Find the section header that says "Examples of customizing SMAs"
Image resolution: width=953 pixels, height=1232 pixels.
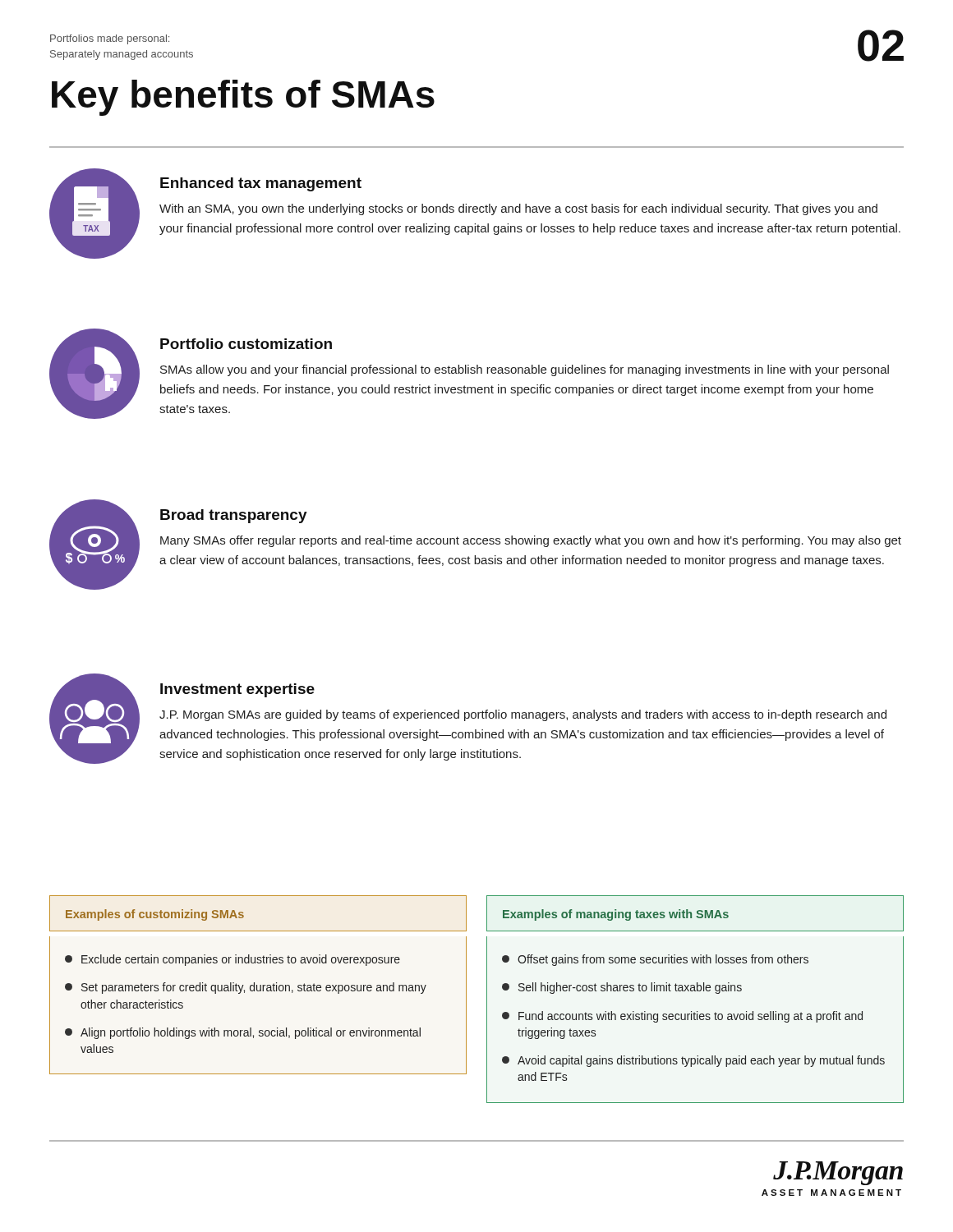point(155,914)
